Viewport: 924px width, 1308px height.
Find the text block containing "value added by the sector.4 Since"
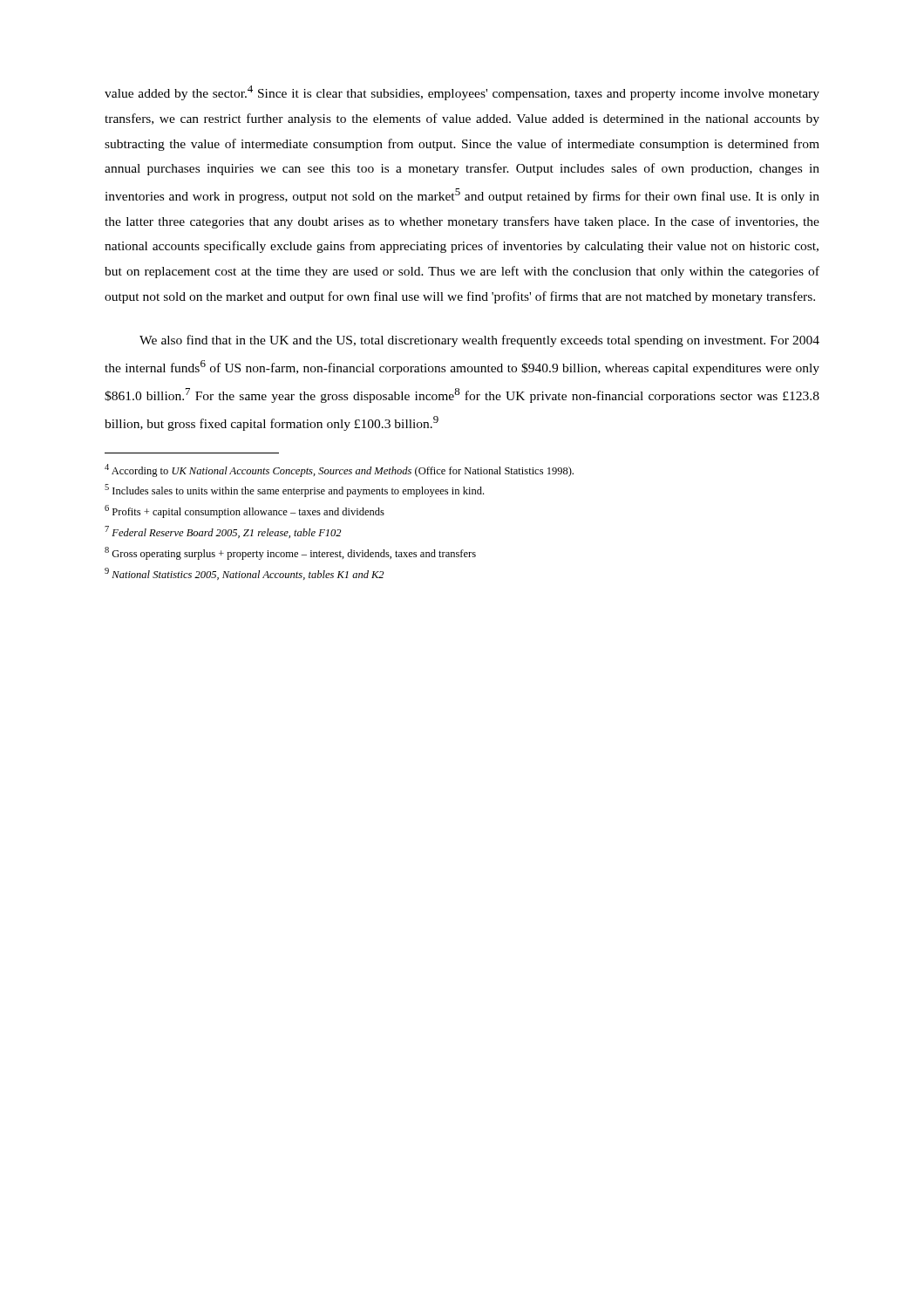coord(462,193)
